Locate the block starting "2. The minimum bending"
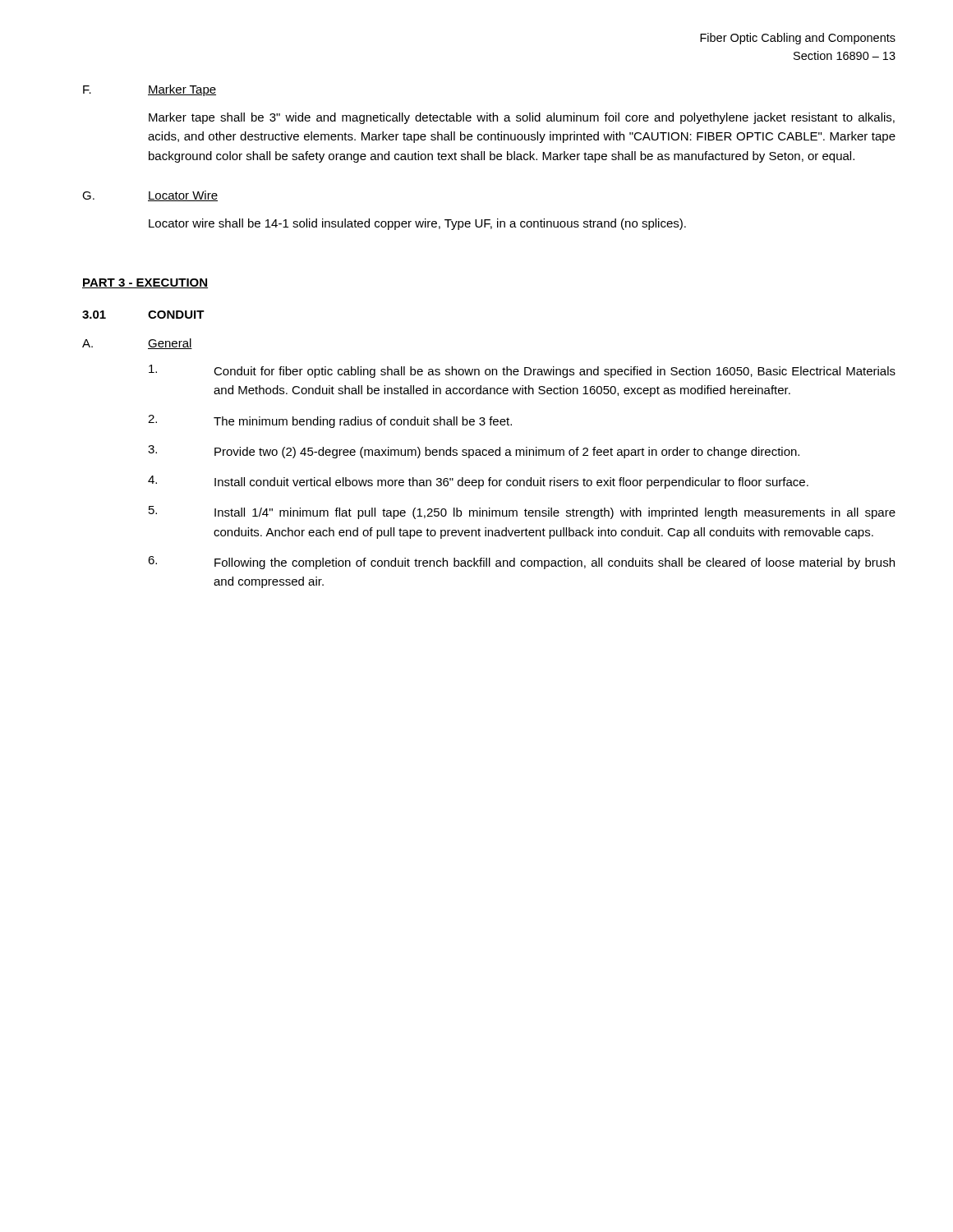The height and width of the screenshot is (1232, 953). pos(522,421)
